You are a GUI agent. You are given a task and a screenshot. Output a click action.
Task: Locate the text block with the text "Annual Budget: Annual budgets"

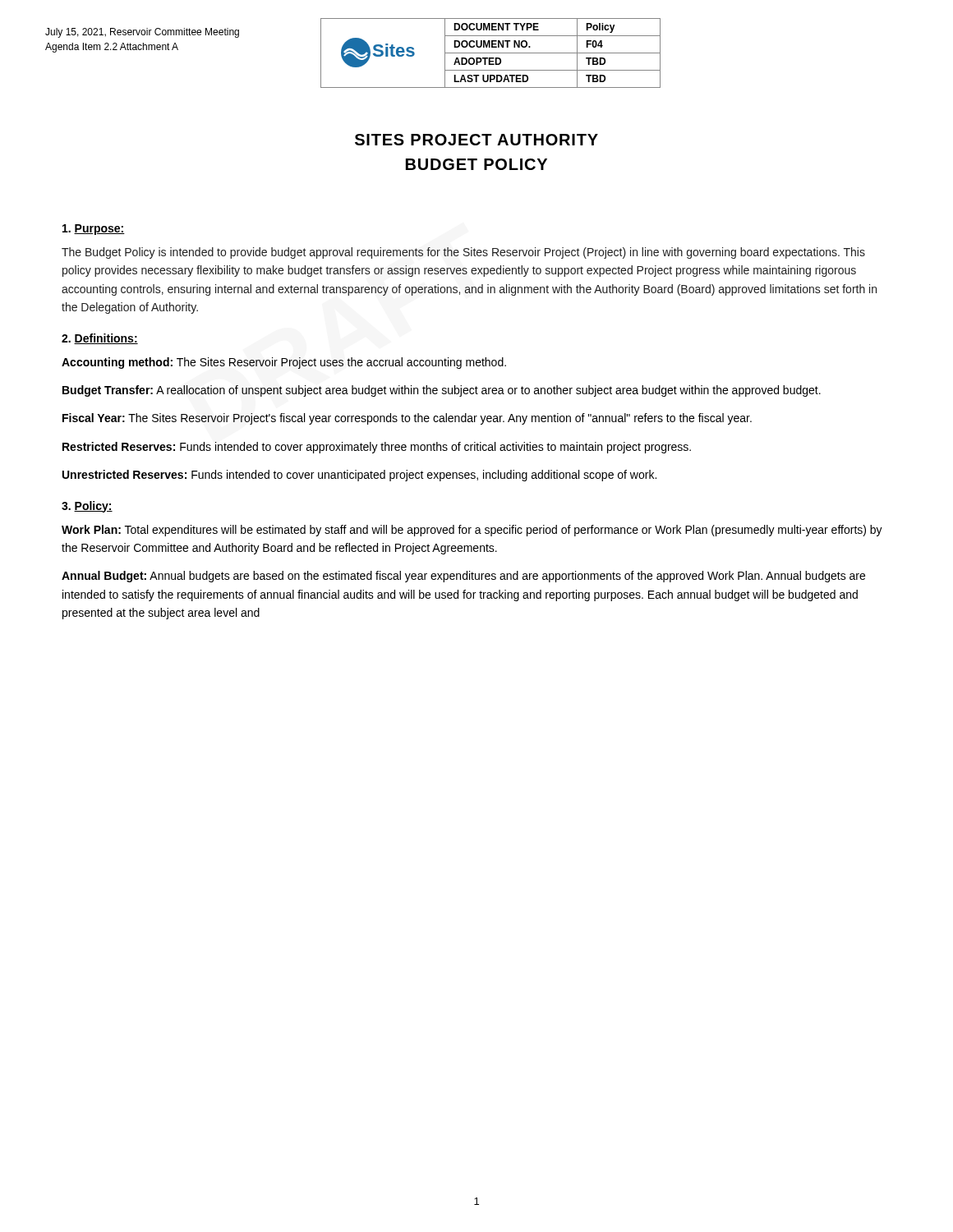pyautogui.click(x=464, y=594)
